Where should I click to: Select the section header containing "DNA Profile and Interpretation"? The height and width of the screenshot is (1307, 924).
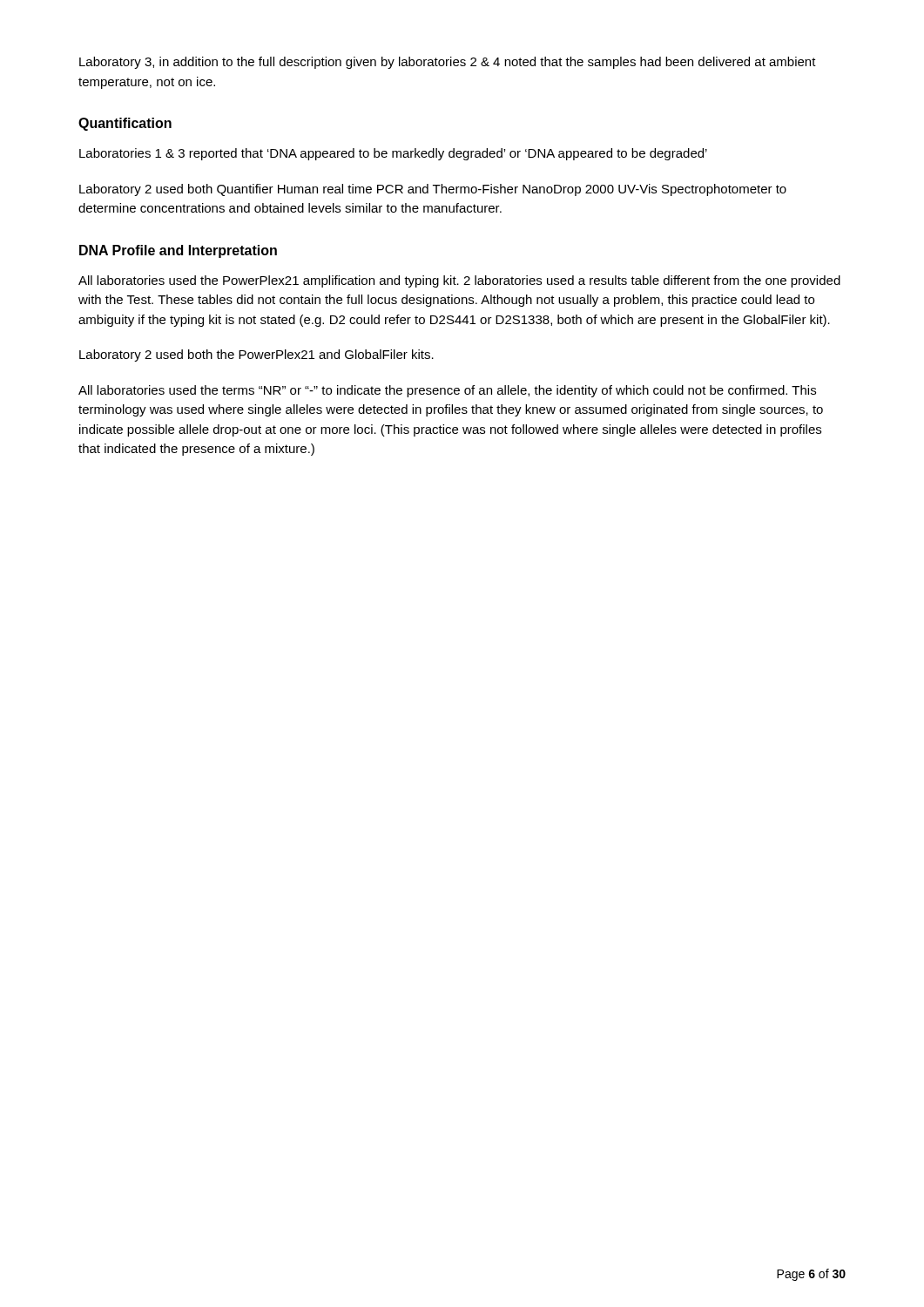pyautogui.click(x=178, y=250)
